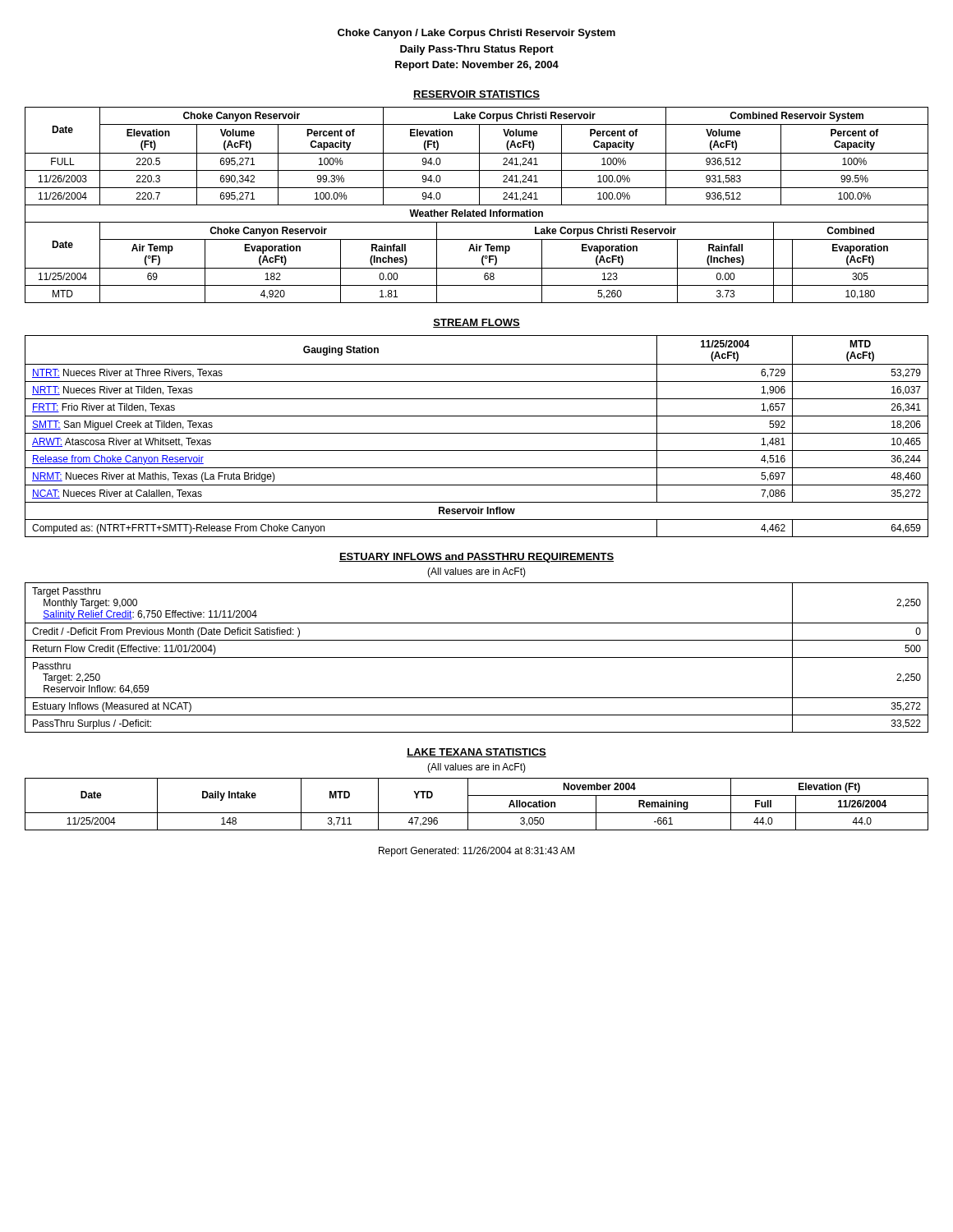This screenshot has width=953, height=1232.
Task: Select the table that reads "Lake Corpus Christi Reservoir"
Action: point(476,205)
